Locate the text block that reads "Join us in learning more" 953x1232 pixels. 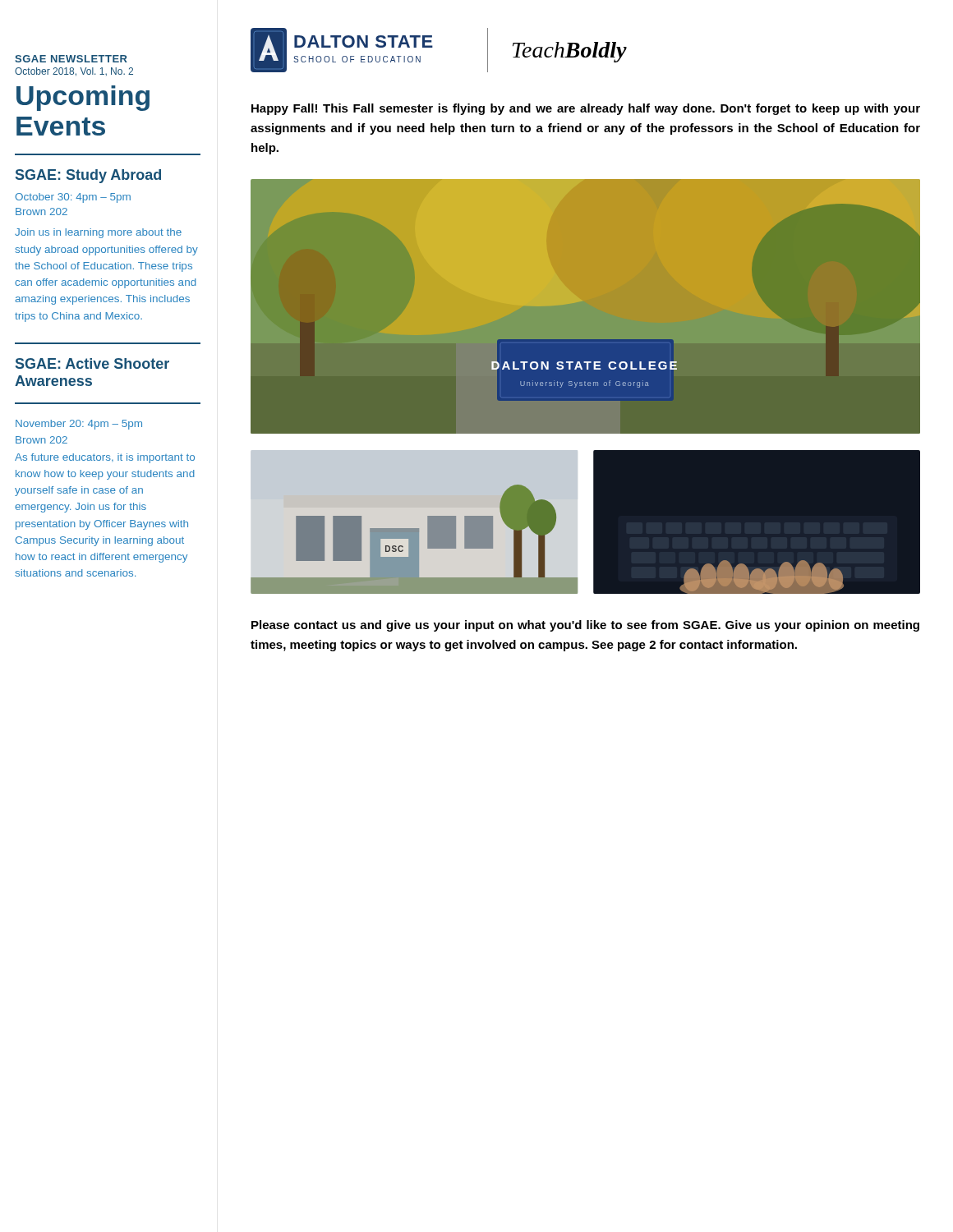pyautogui.click(x=106, y=274)
